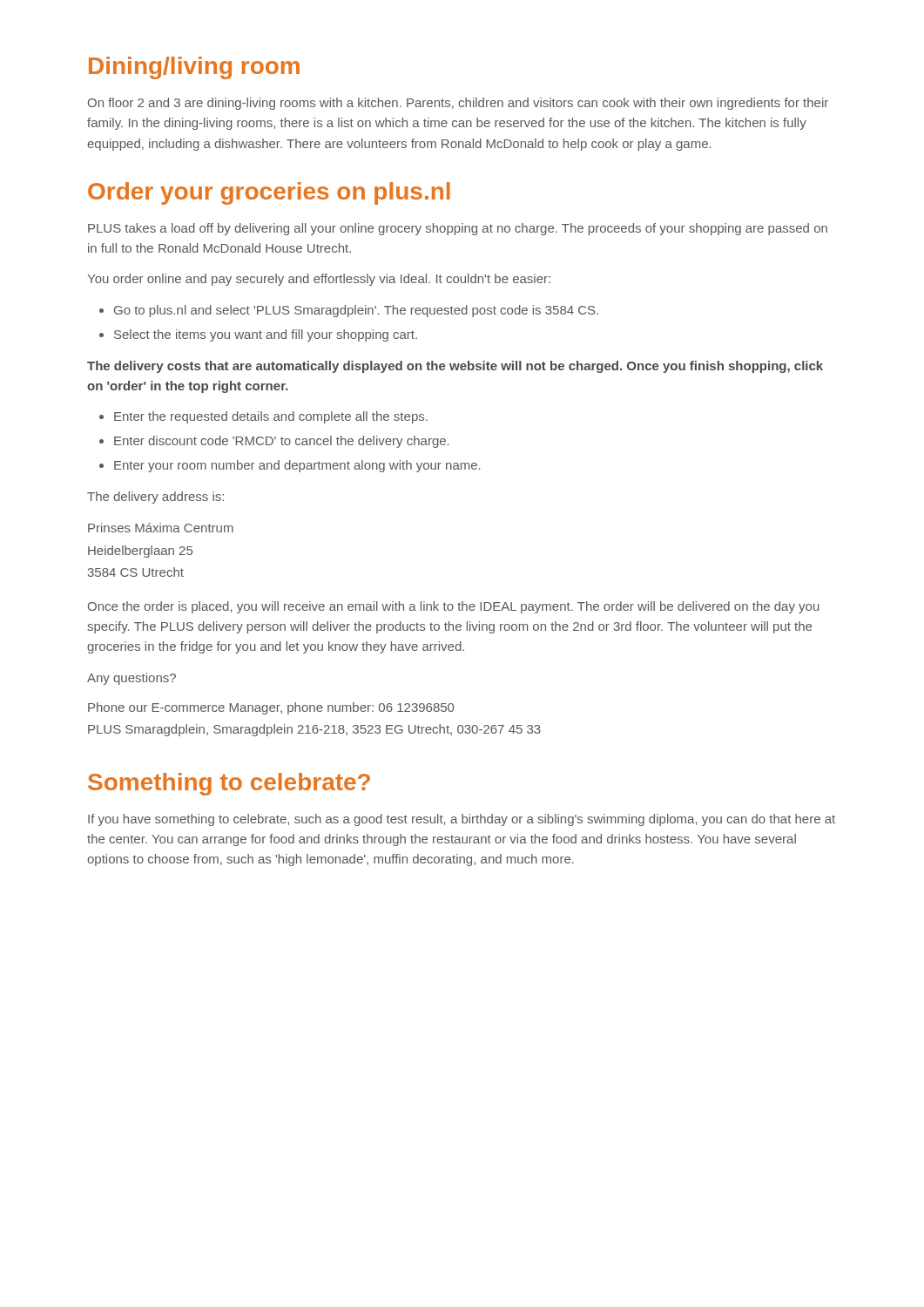Screen dimensions: 1307x924
Task: Locate the text "Order your groceries on plus.nl"
Action: (x=462, y=191)
